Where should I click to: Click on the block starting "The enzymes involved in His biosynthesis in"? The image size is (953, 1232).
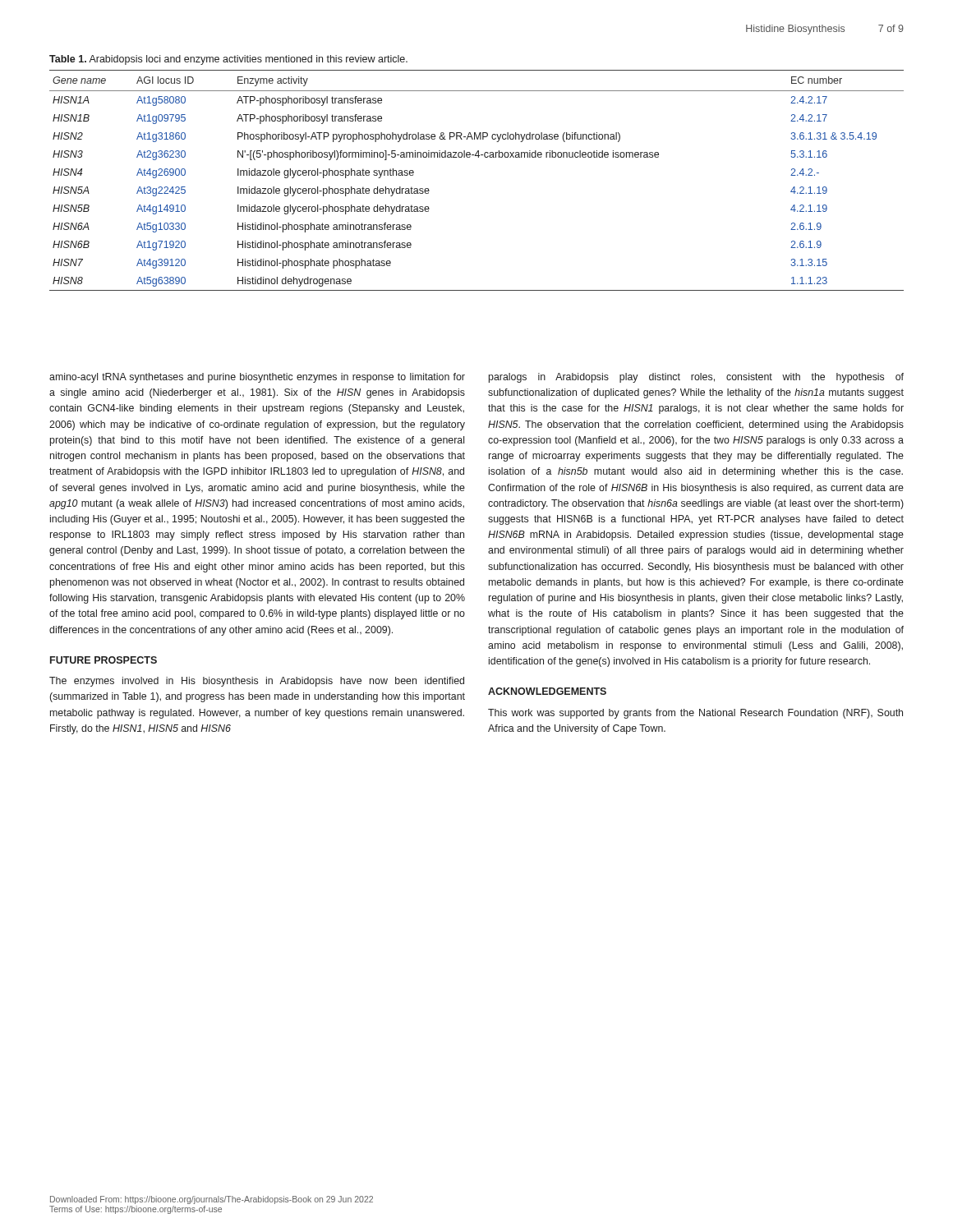point(257,705)
